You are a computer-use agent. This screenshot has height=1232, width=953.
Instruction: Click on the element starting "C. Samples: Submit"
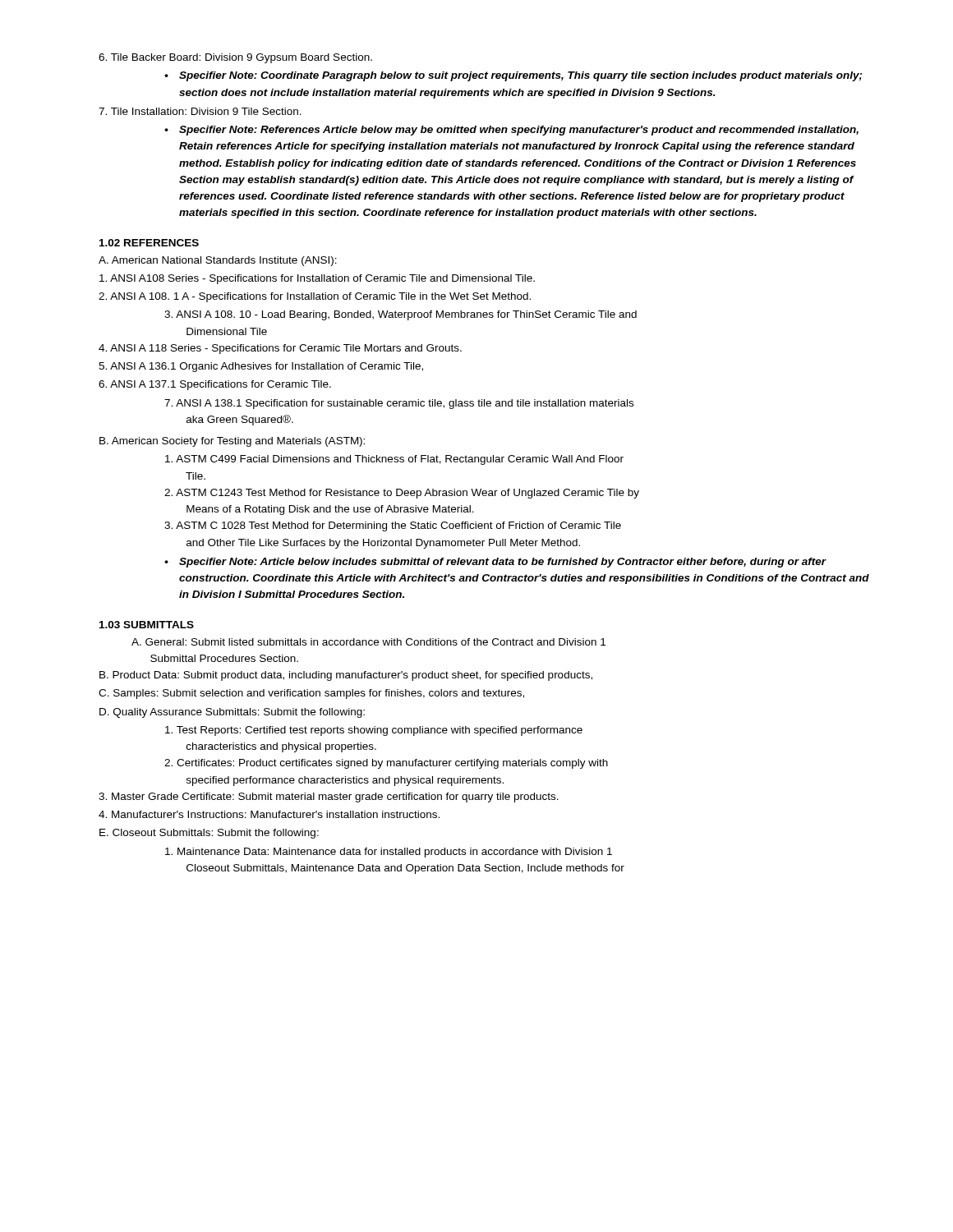[x=312, y=693]
